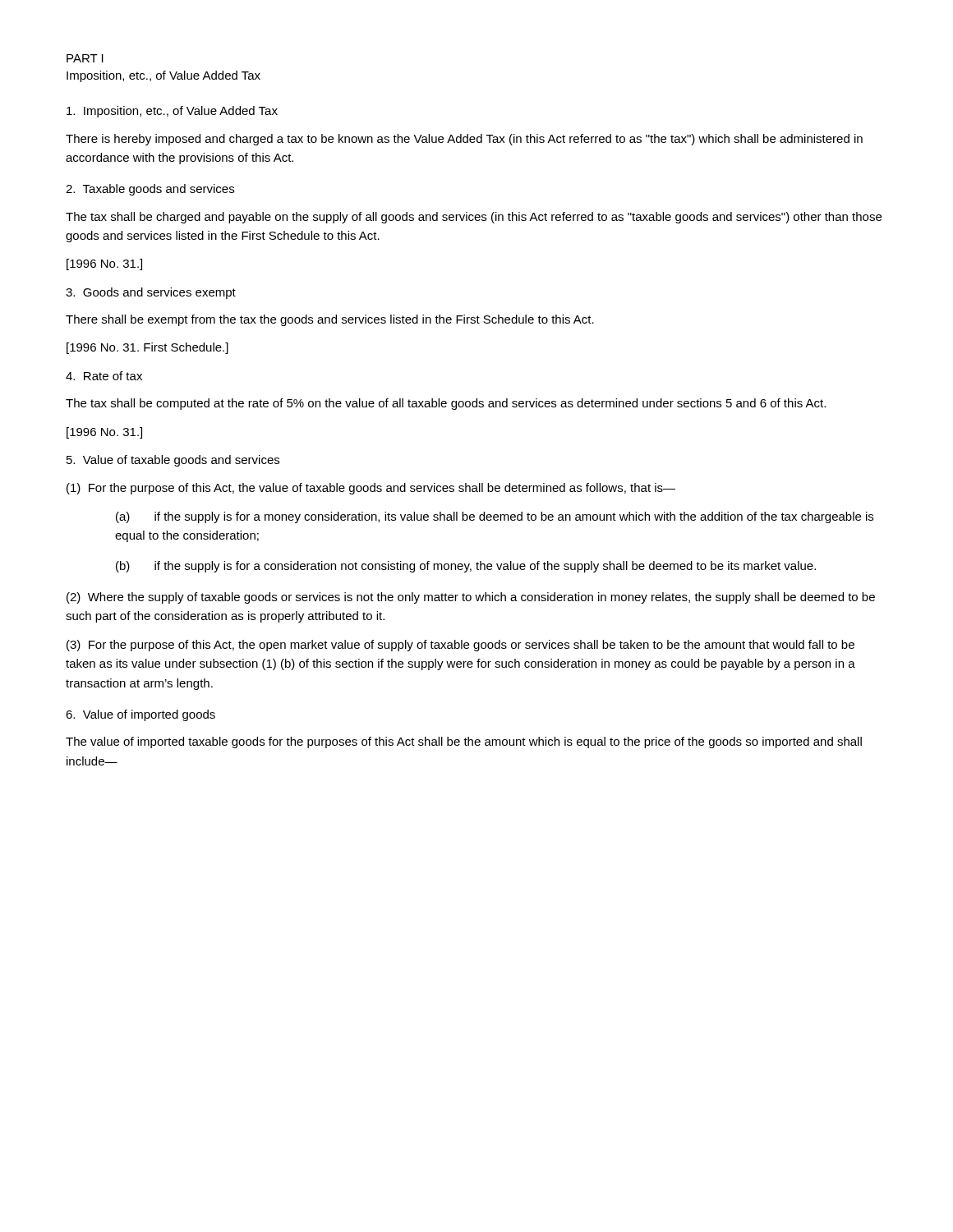Click on the text block that reads "The value of imported"

click(x=464, y=751)
